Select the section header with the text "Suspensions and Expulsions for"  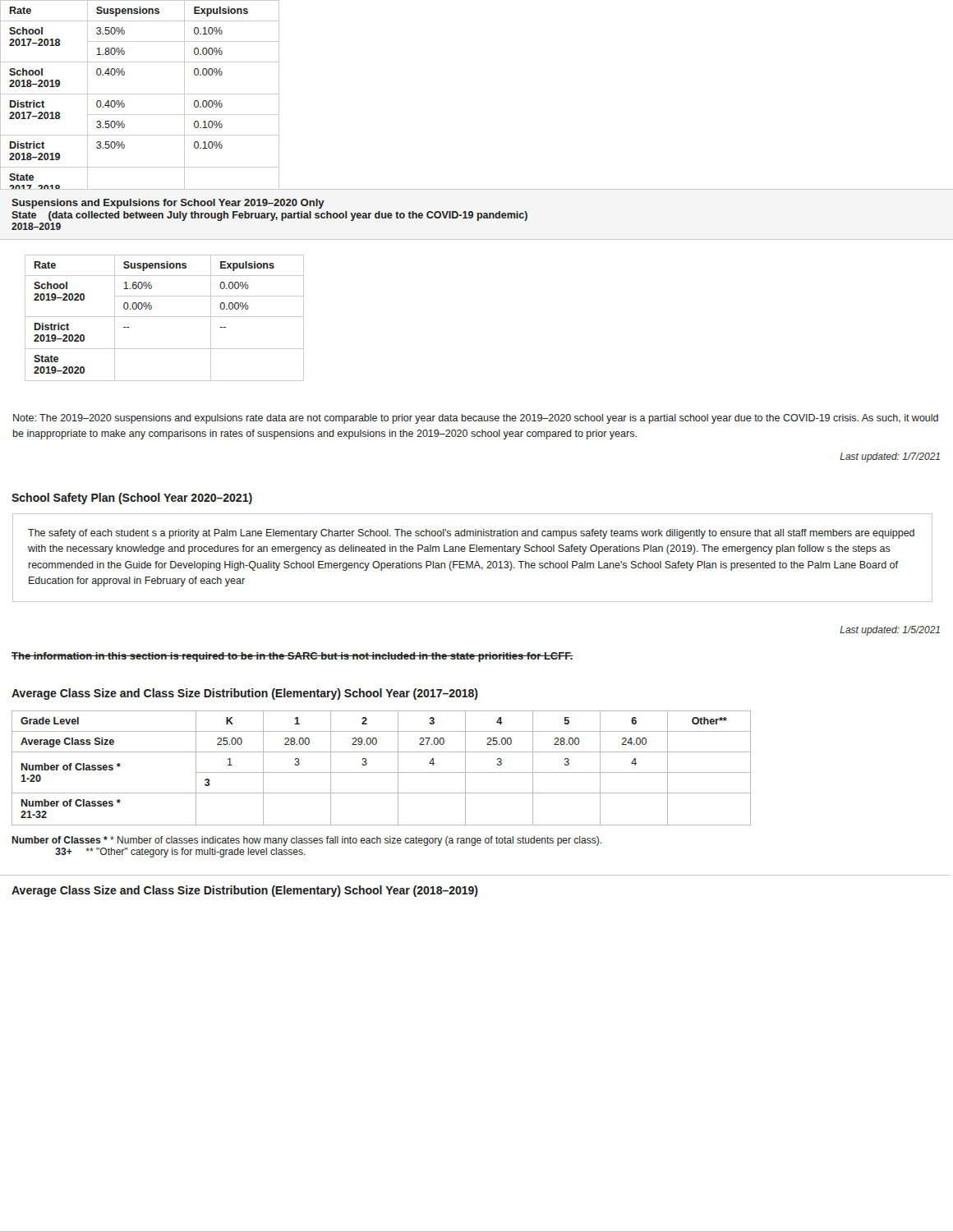[168, 202]
